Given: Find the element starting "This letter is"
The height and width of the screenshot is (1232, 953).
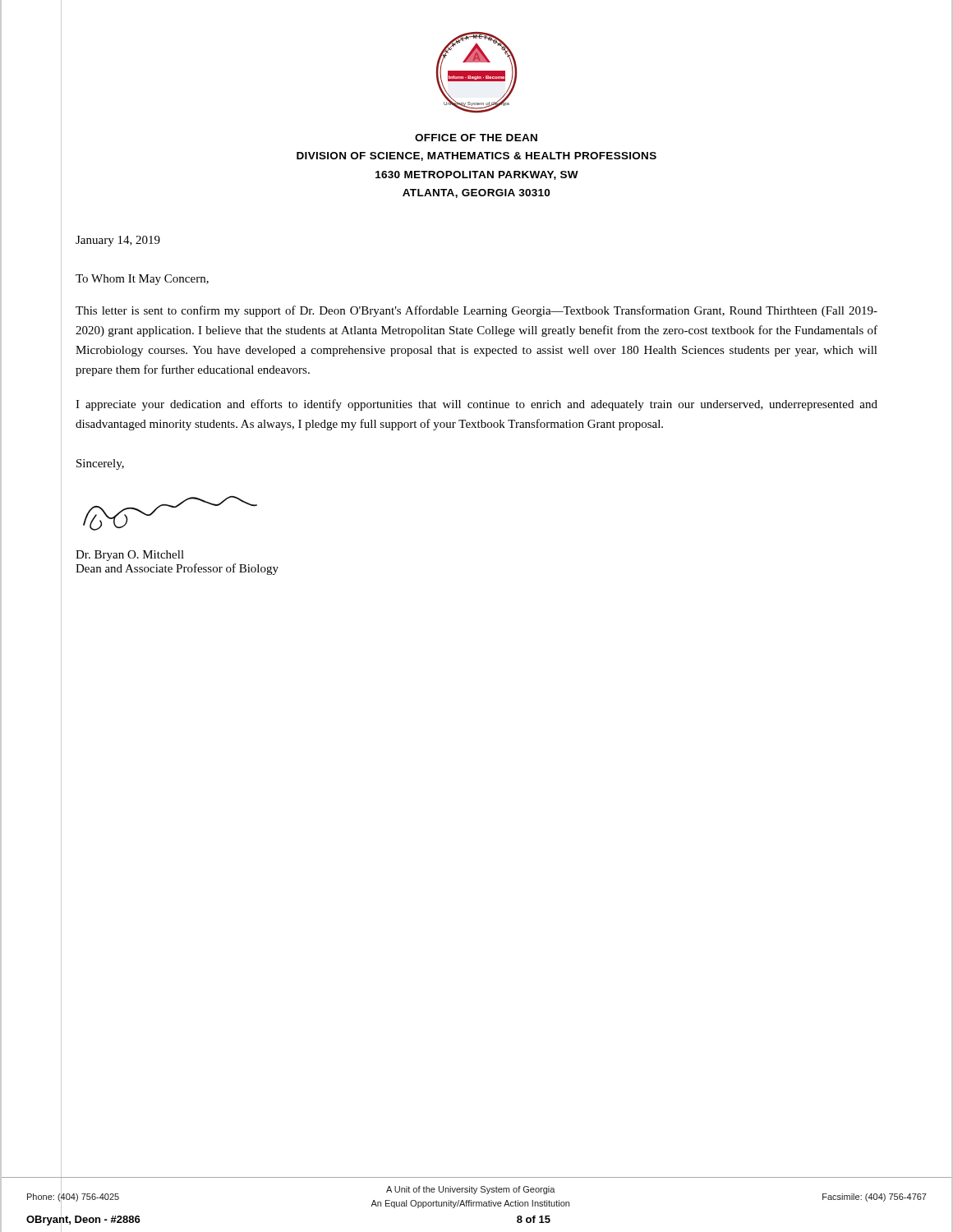Looking at the screenshot, I should coord(476,340).
